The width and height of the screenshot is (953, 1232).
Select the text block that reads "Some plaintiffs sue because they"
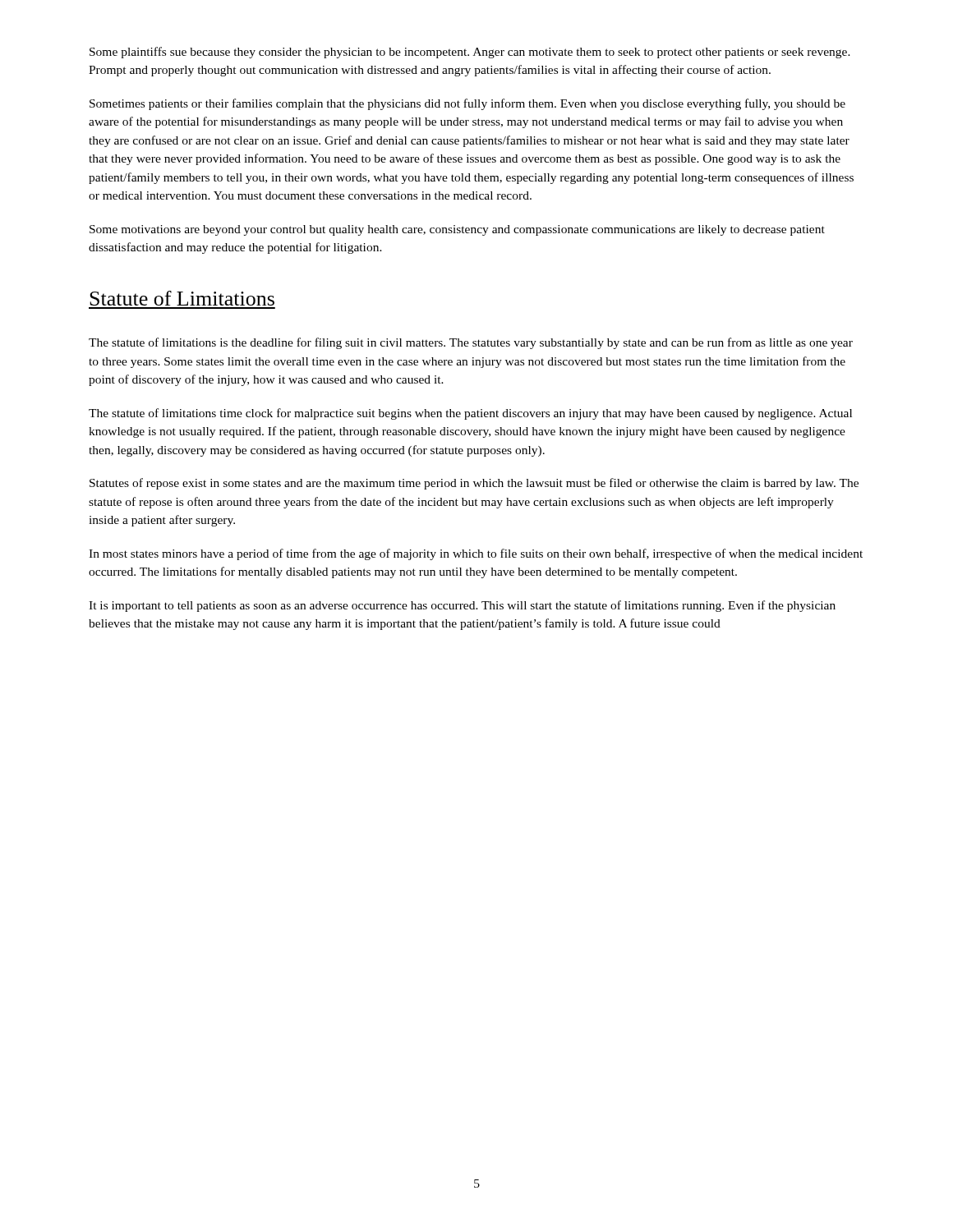coord(470,61)
